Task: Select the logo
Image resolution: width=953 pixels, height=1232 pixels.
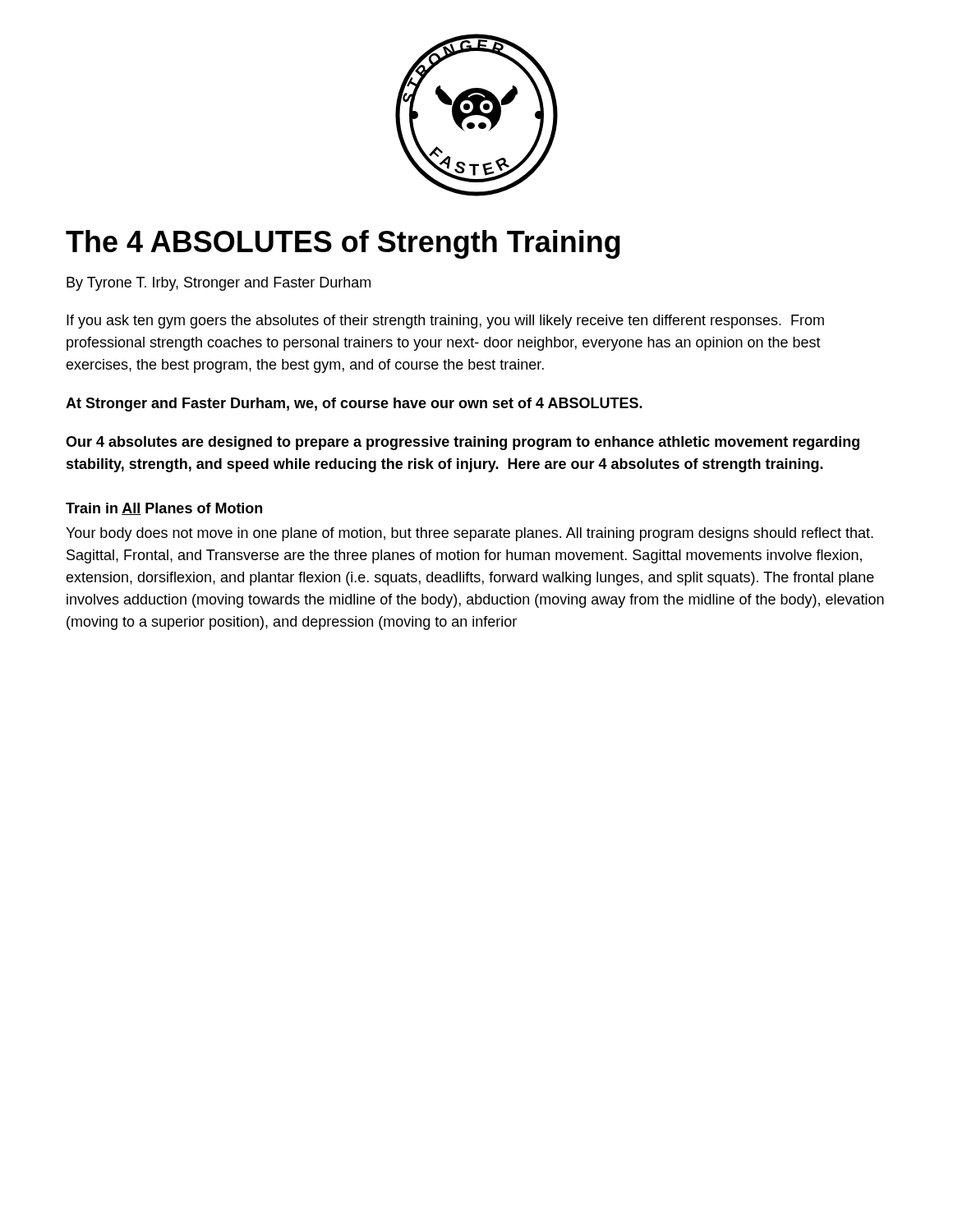Action: [x=476, y=117]
